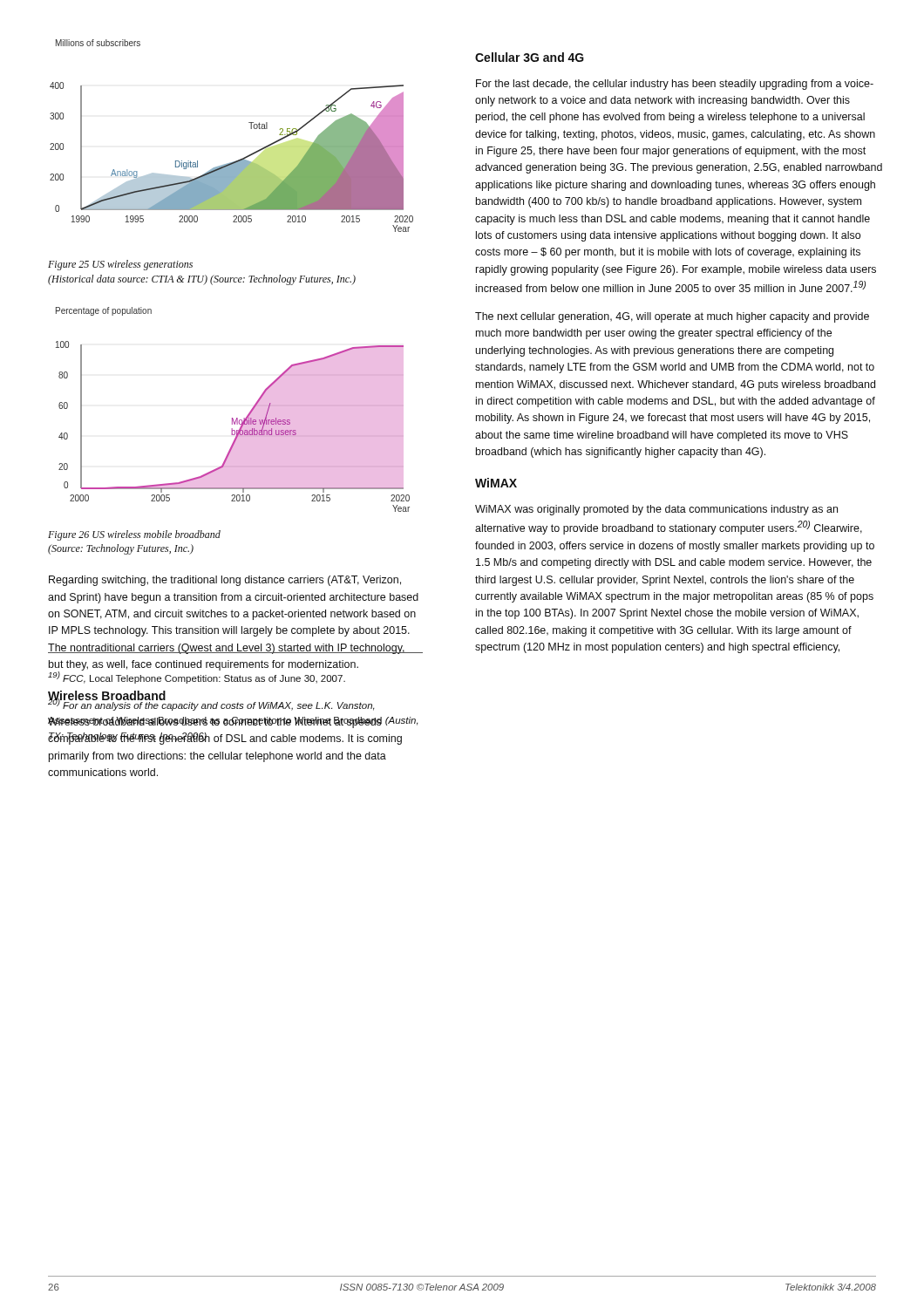Click on the block starting "Figure 25 US"
Image resolution: width=924 pixels, height=1308 pixels.
pos(222,272)
